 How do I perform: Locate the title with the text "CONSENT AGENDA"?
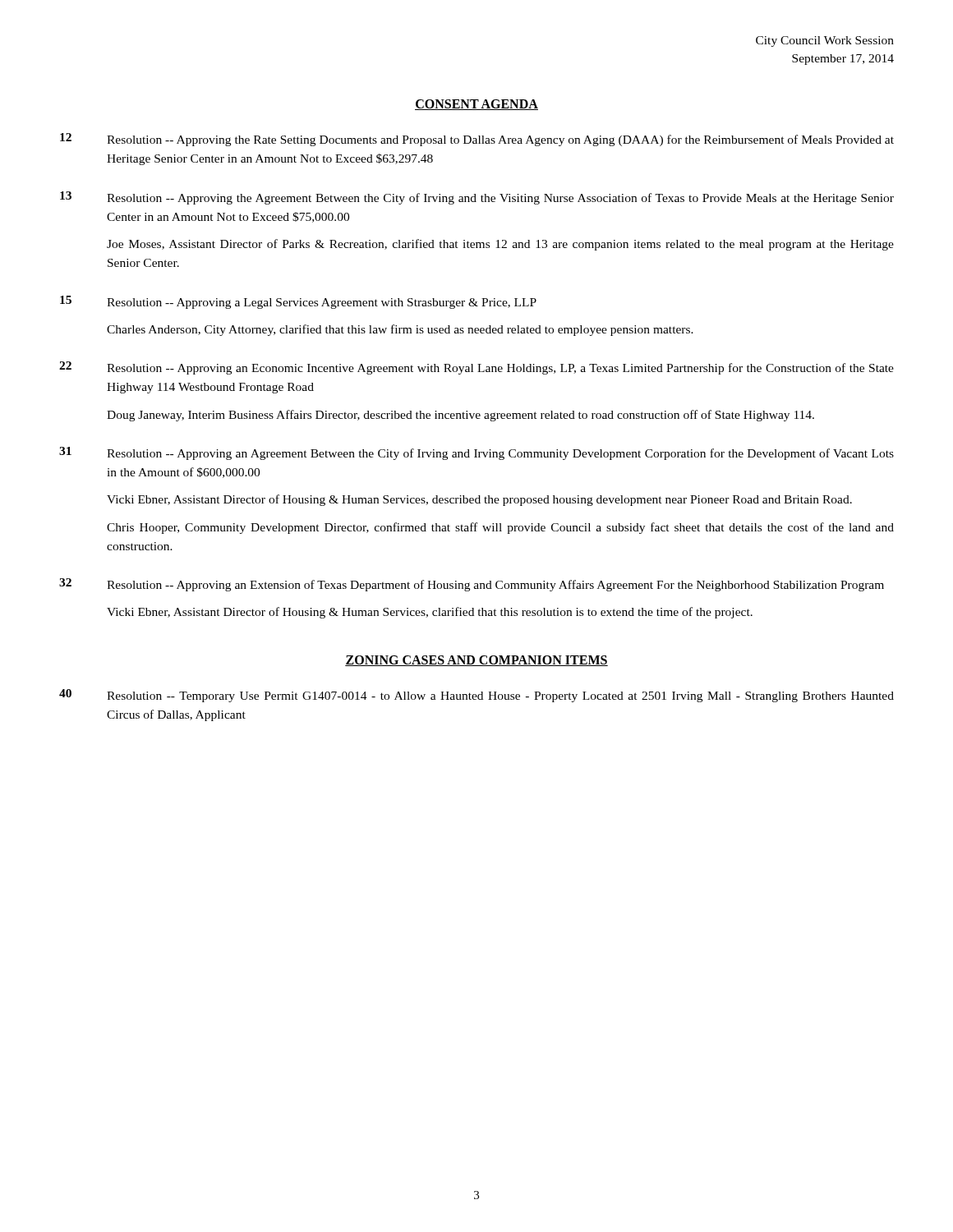pos(476,104)
